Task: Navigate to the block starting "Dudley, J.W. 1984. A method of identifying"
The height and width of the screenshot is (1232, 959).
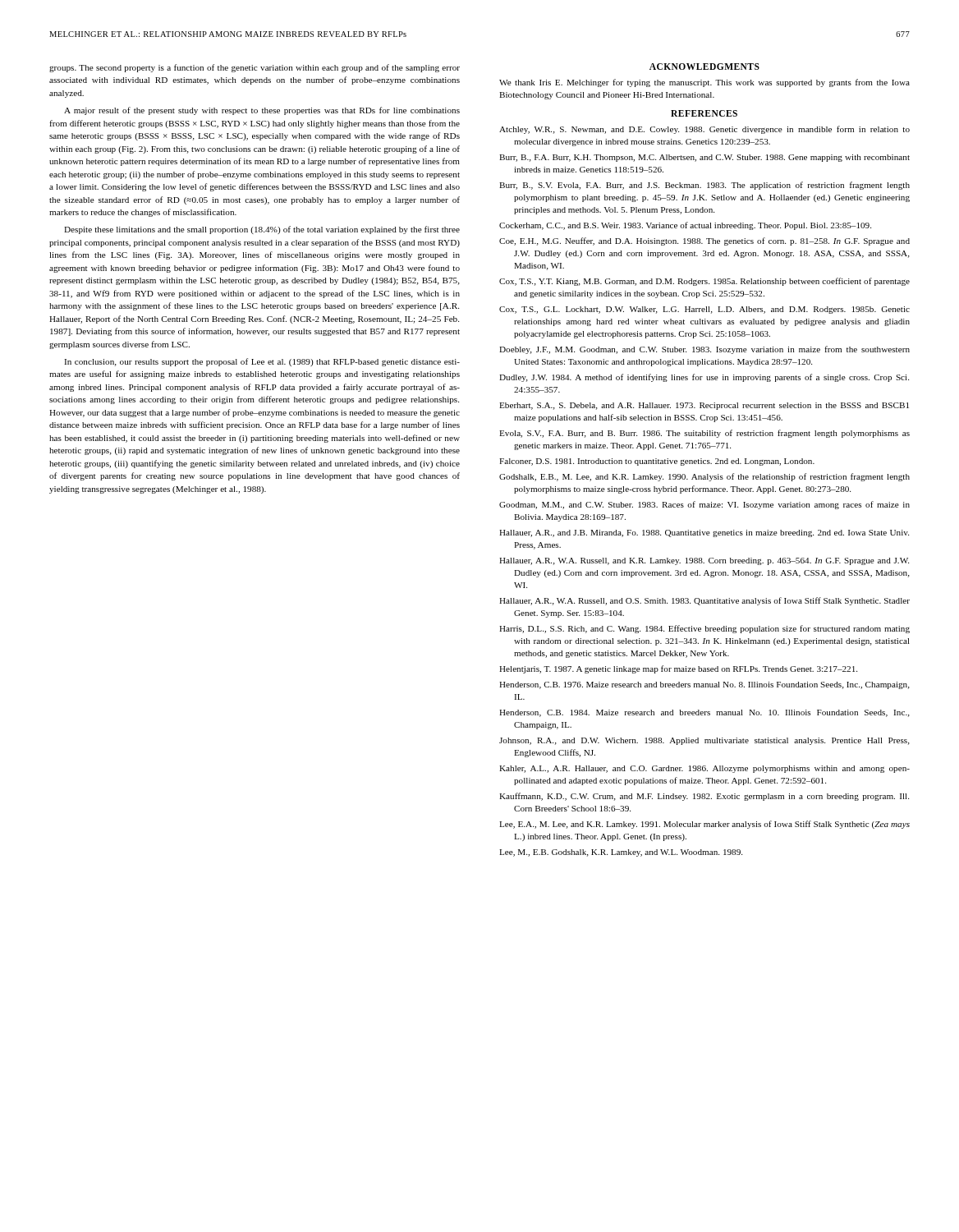Action: click(704, 383)
